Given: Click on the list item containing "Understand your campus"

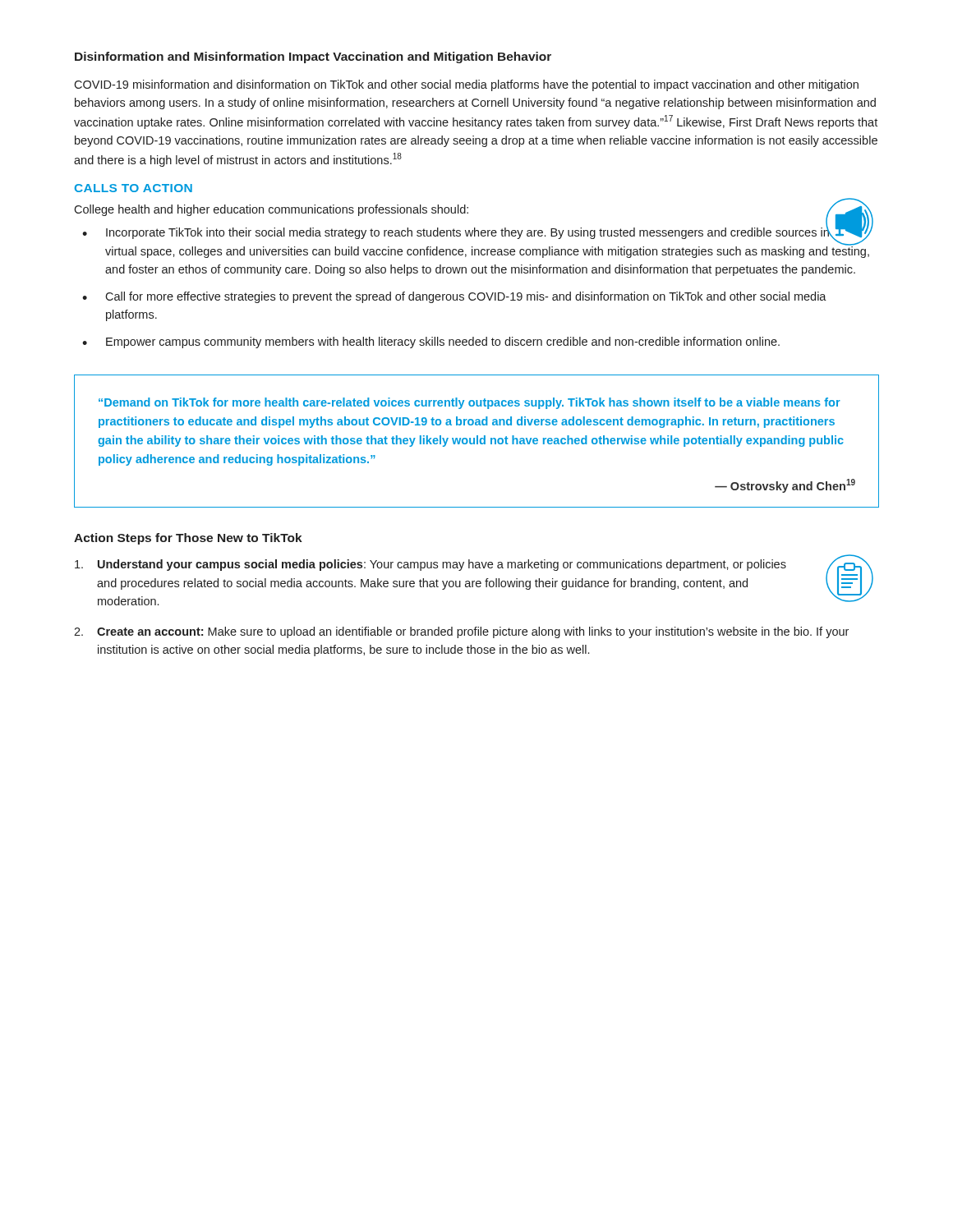Looking at the screenshot, I should (435, 583).
